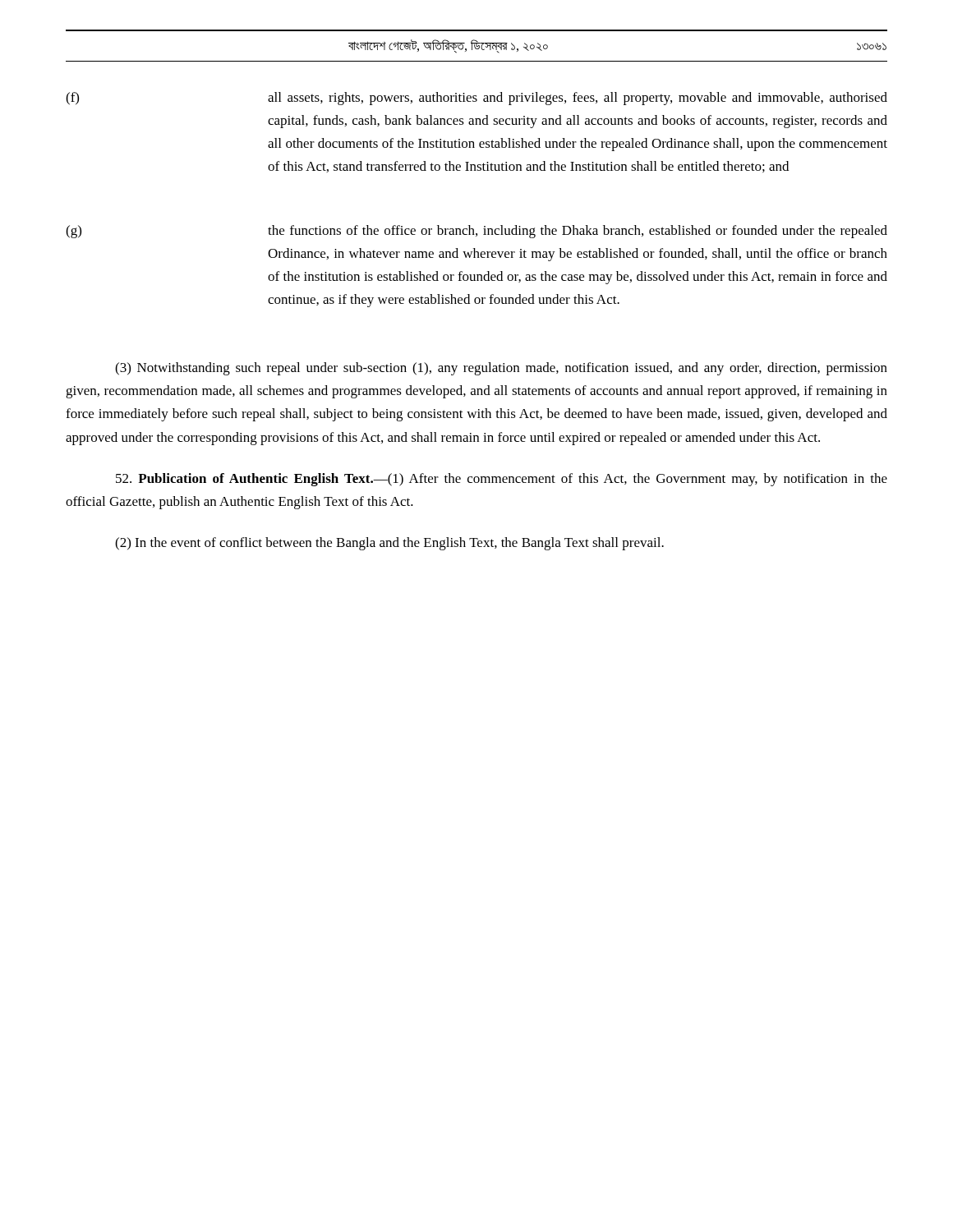Navigate to the passage starting "(f) all assets, rights, powers,"
Image resolution: width=953 pixels, height=1232 pixels.
click(476, 132)
